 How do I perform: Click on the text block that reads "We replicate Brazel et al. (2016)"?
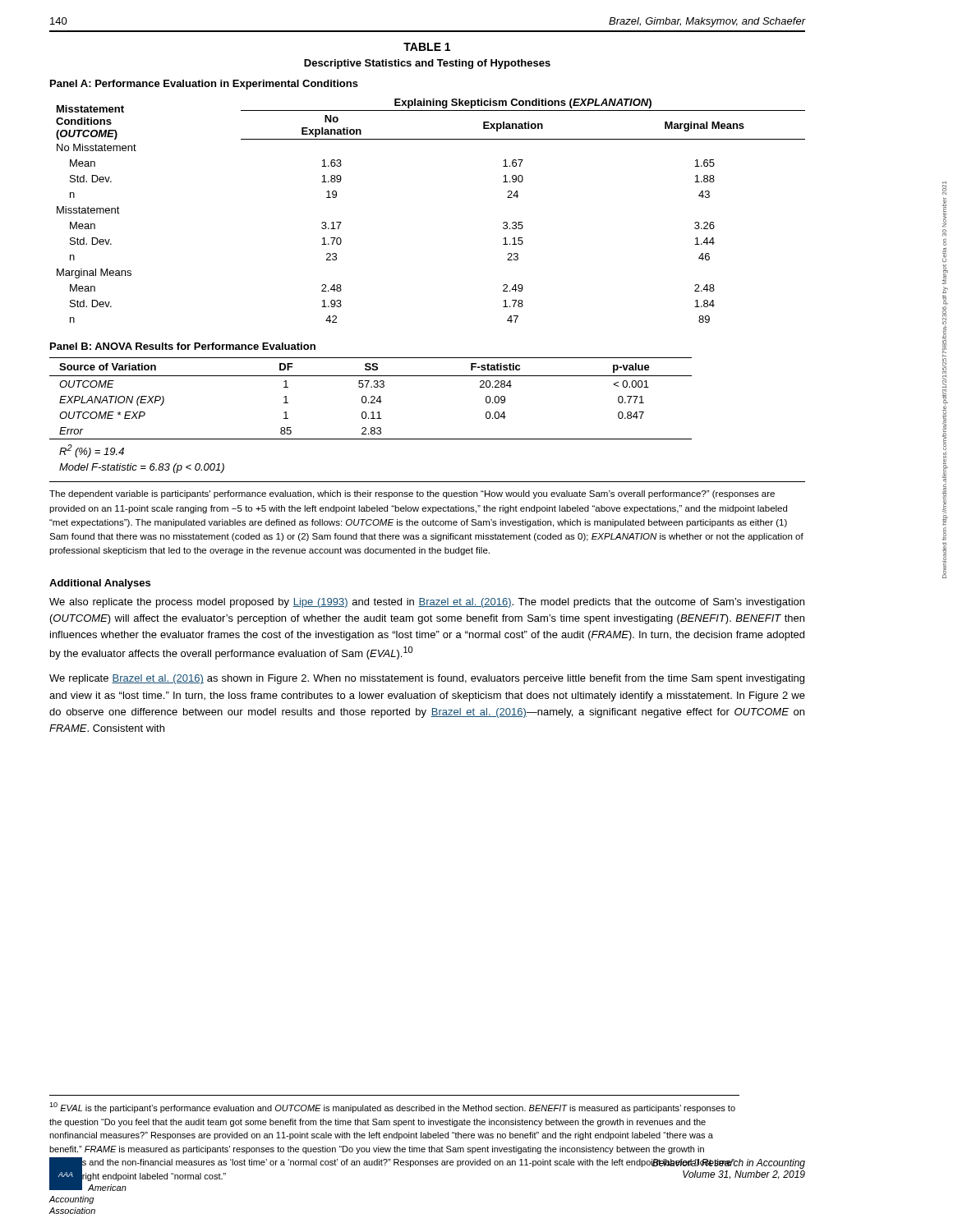[x=427, y=703]
